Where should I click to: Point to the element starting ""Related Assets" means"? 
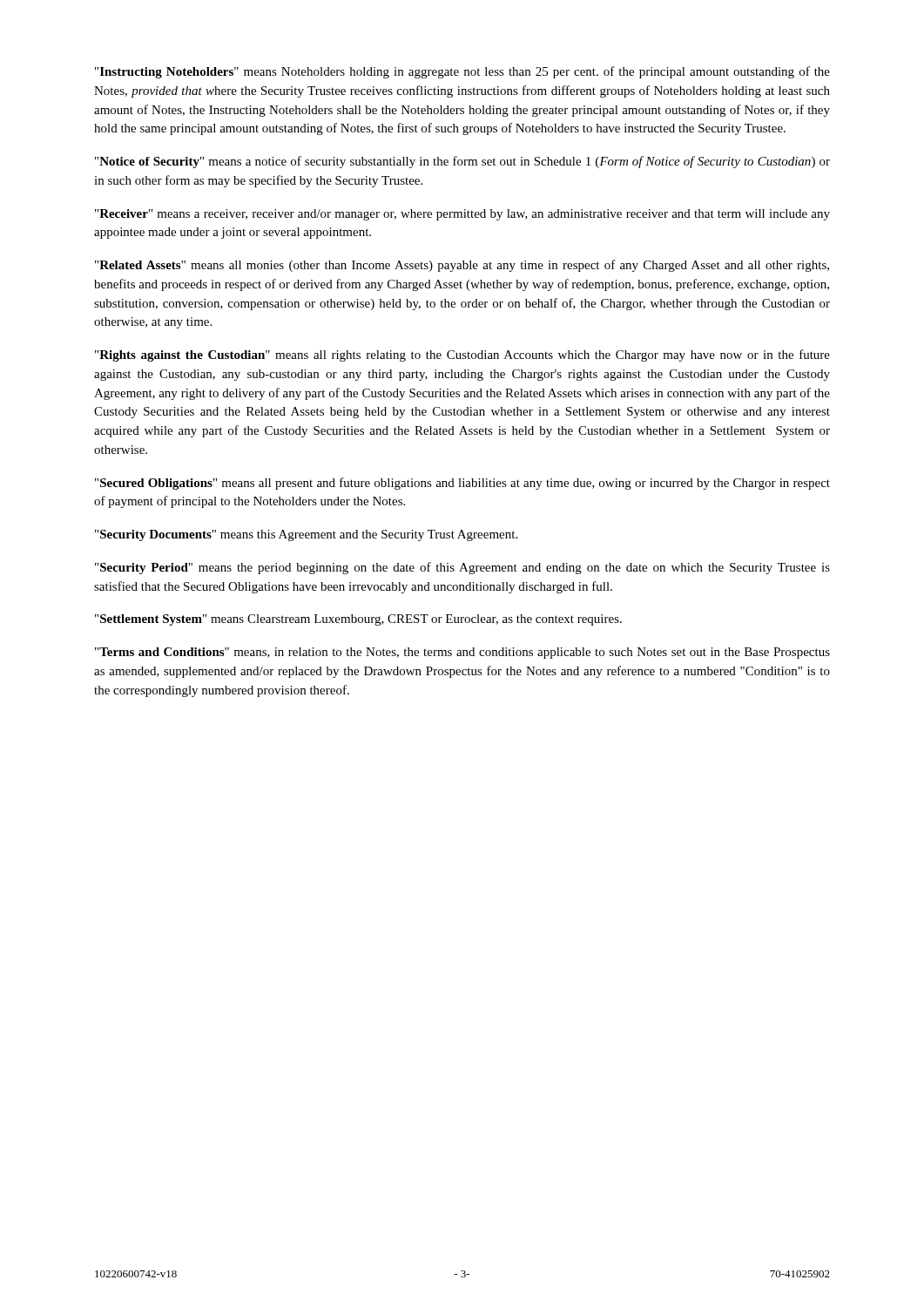(462, 293)
